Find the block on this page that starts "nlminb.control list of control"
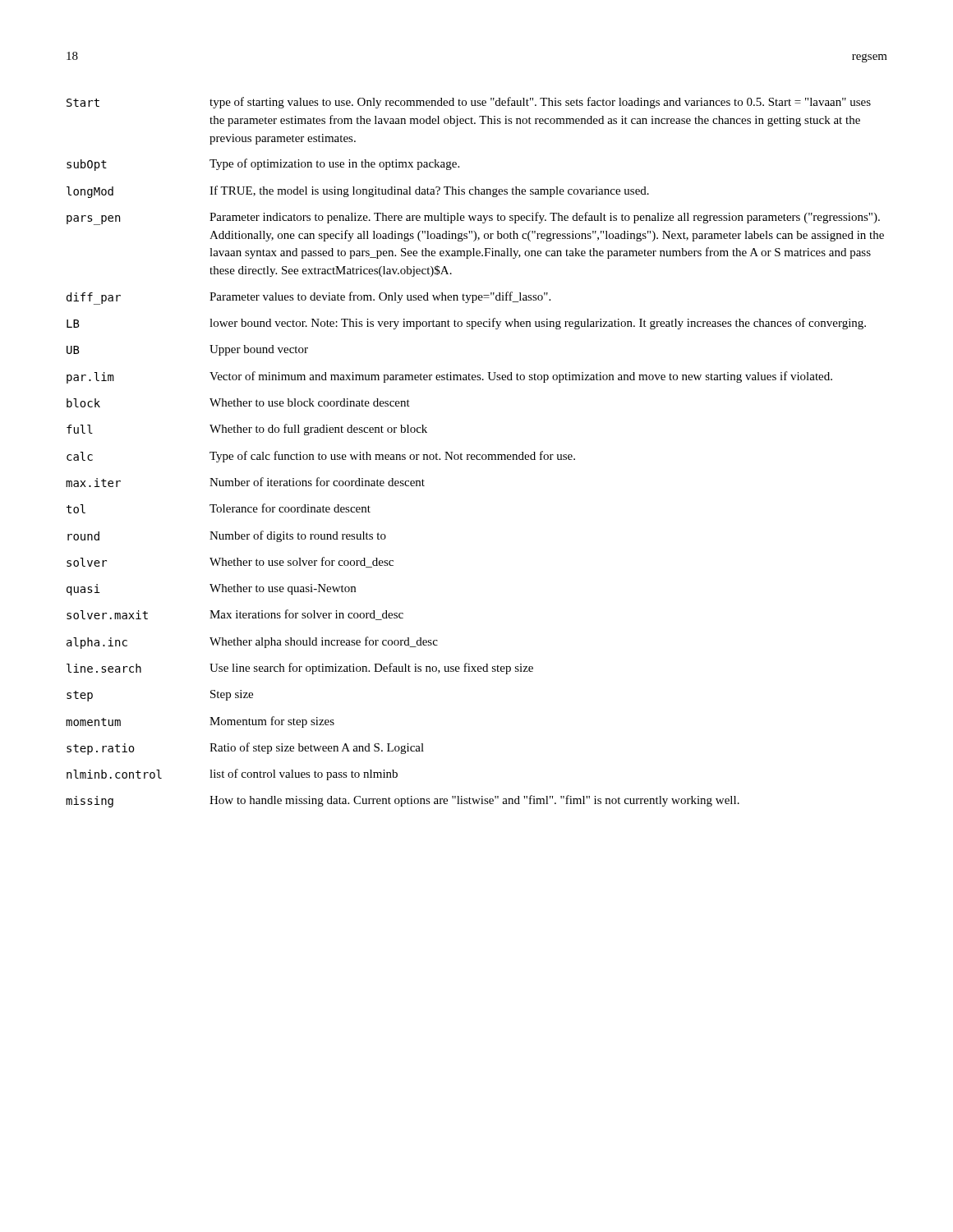The image size is (953, 1232). point(232,775)
